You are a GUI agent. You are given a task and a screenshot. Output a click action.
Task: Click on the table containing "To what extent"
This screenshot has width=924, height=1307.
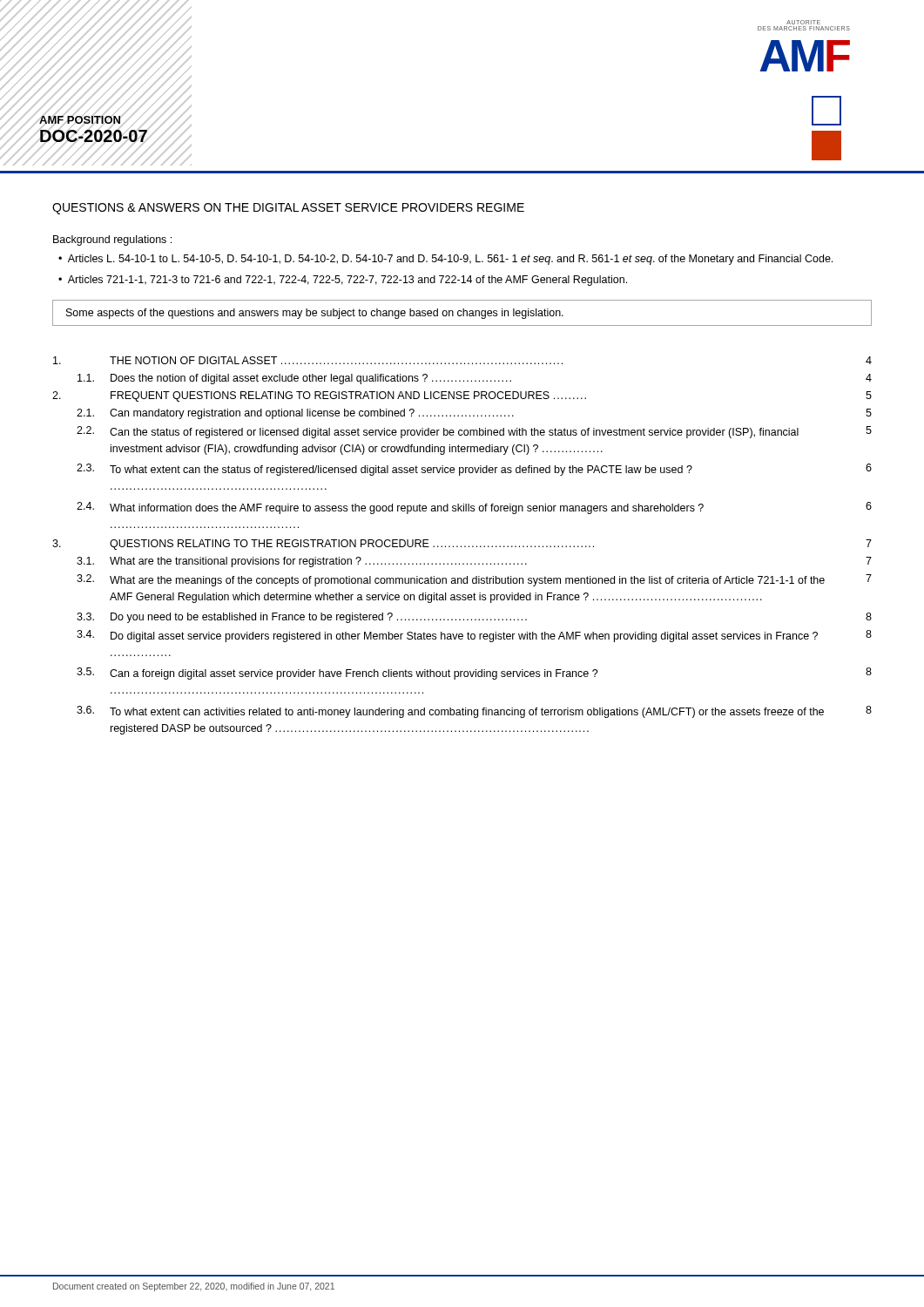pos(462,545)
